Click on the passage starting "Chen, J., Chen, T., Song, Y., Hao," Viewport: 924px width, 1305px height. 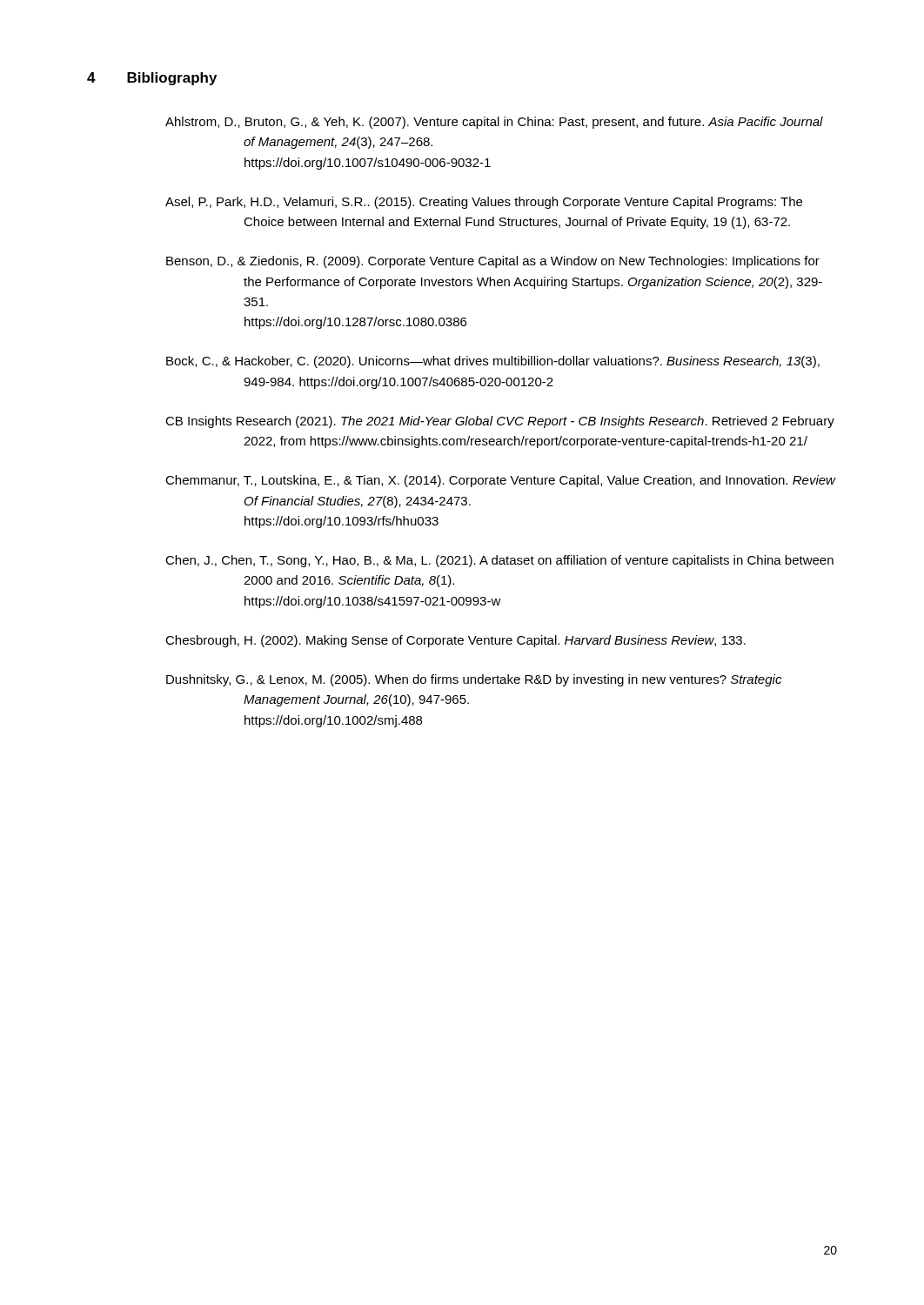(499, 561)
